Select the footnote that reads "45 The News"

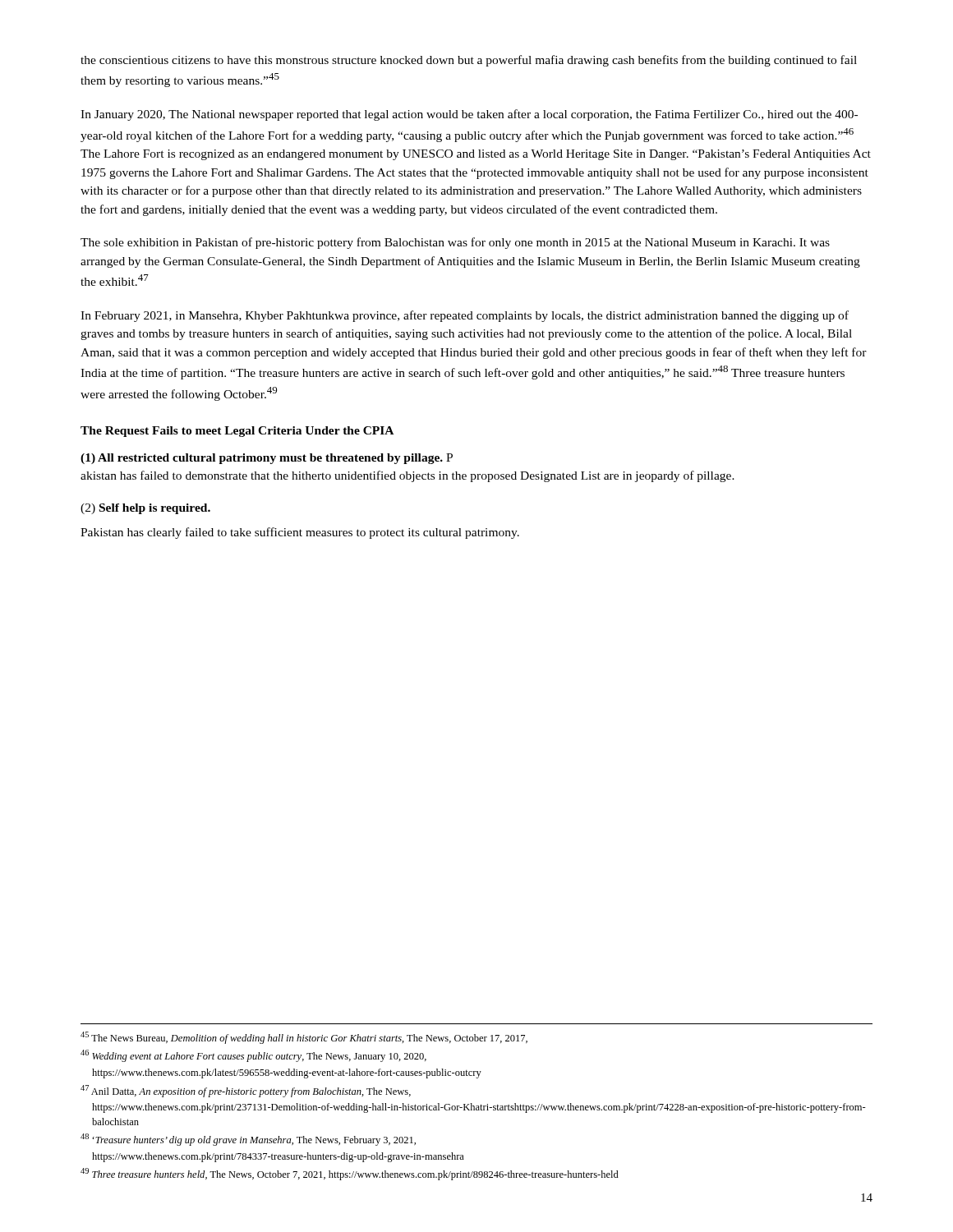coord(304,1037)
